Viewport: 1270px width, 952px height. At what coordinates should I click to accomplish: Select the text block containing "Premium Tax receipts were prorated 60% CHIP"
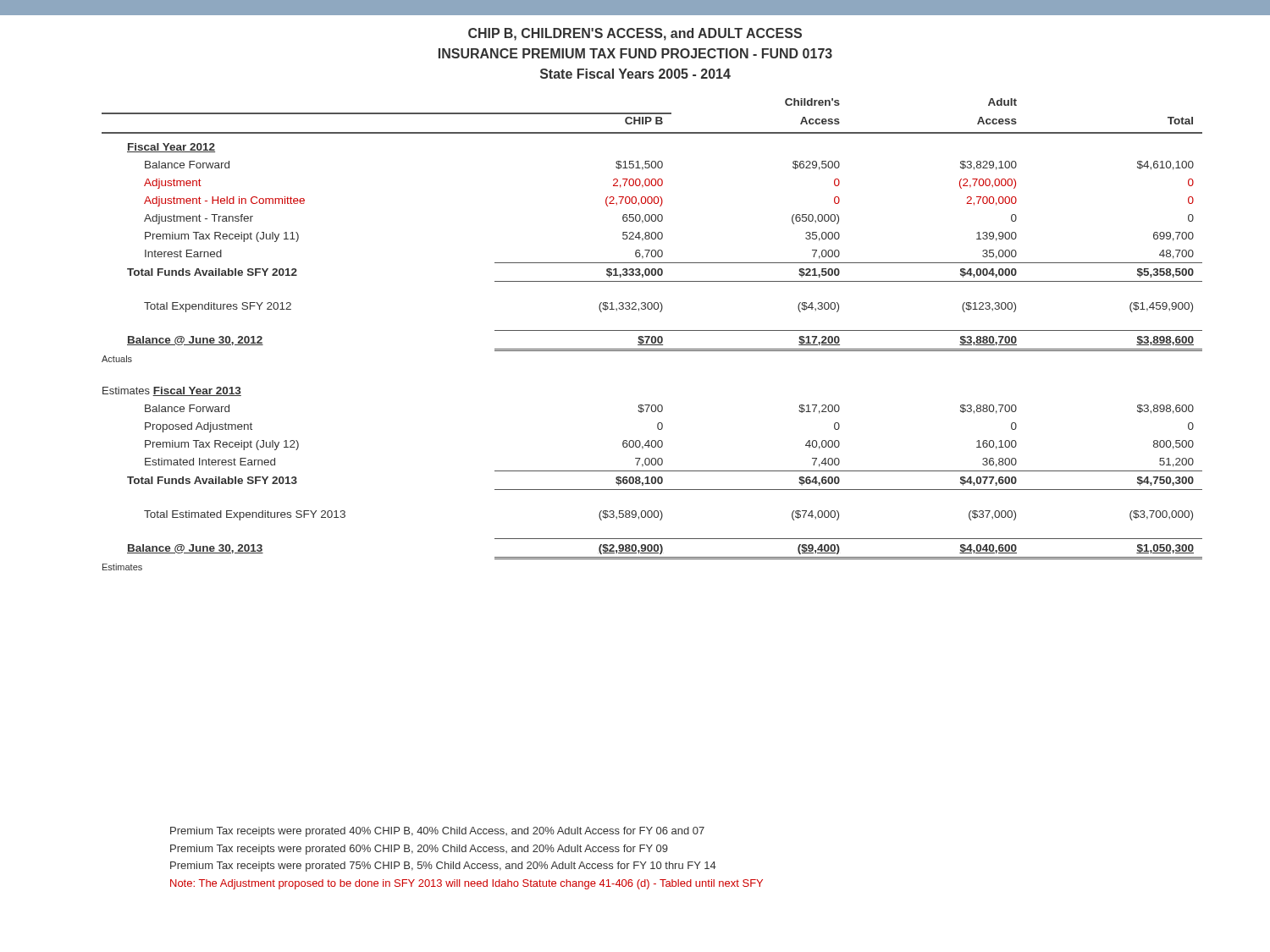[419, 848]
